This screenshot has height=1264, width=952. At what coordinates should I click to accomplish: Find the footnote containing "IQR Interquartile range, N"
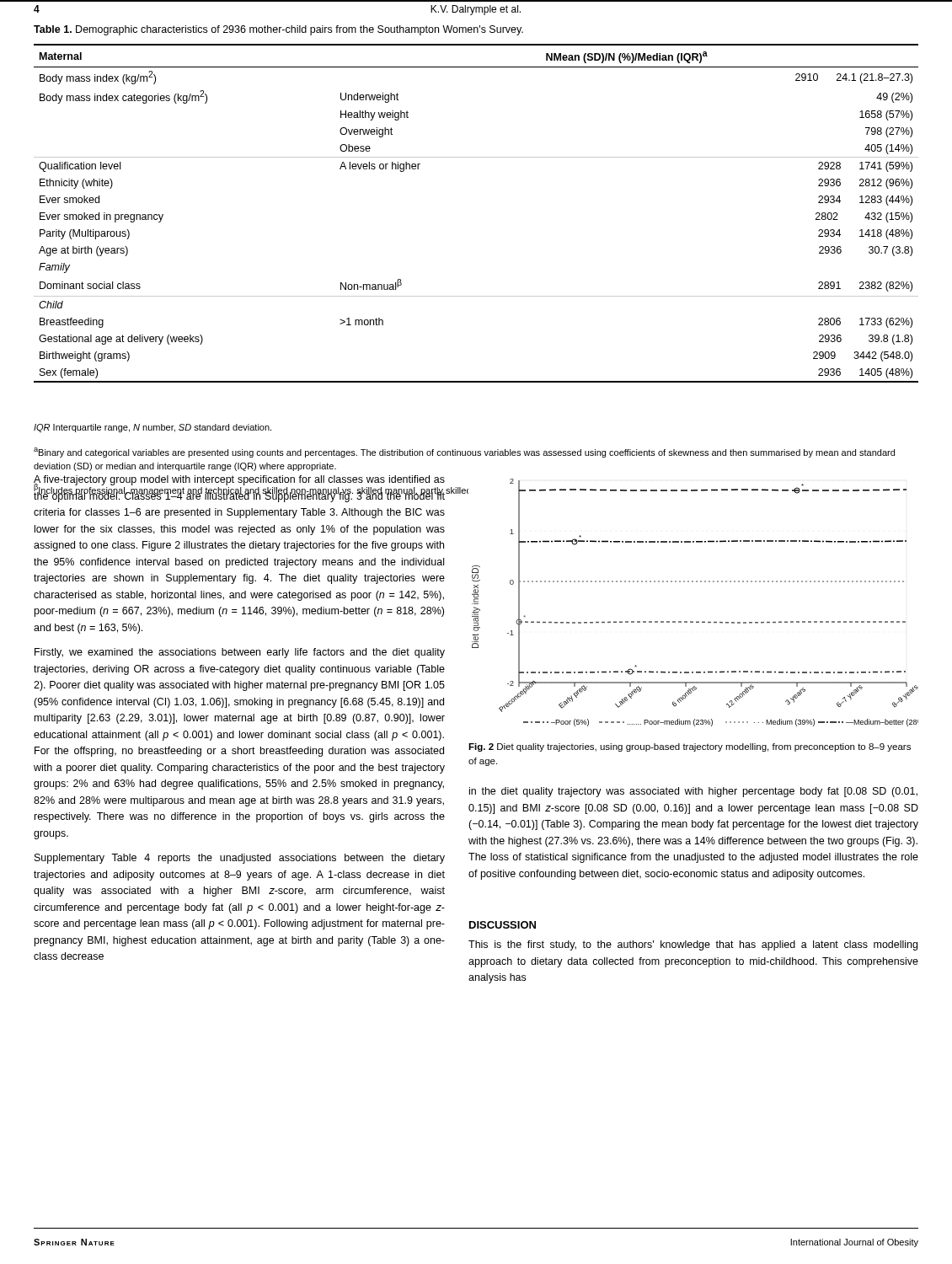point(476,459)
